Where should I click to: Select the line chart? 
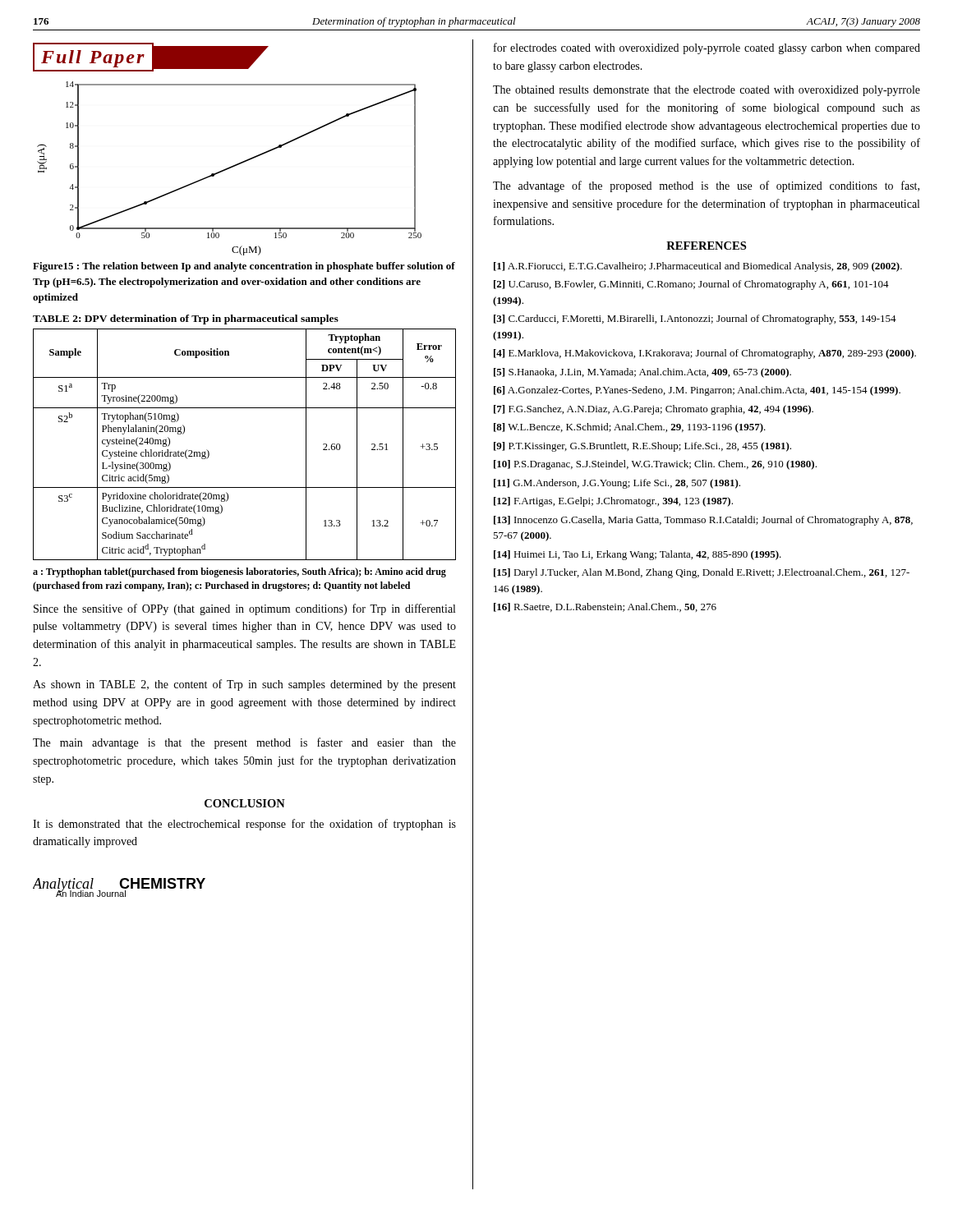point(244,167)
